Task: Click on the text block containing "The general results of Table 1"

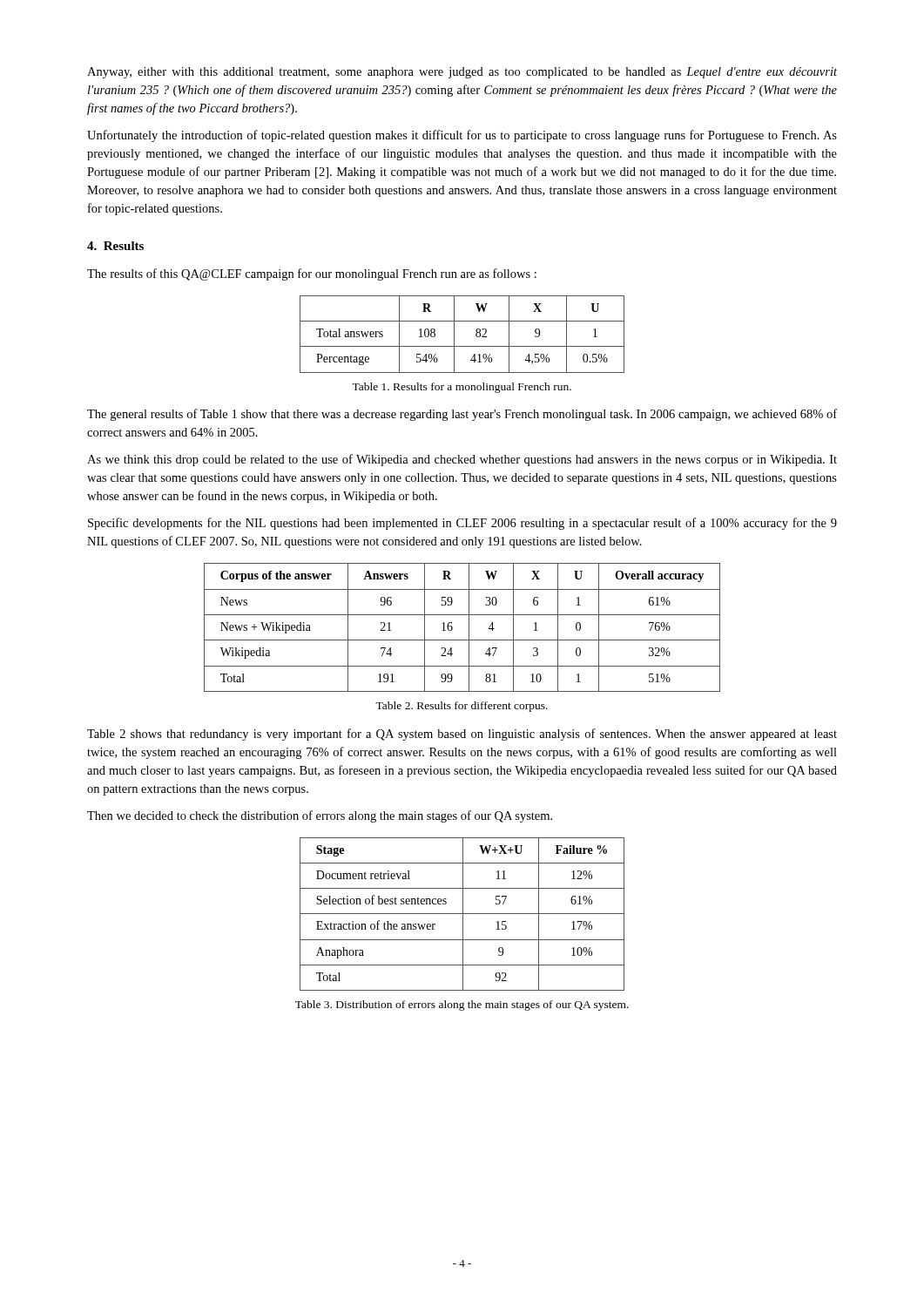Action: [x=462, y=478]
